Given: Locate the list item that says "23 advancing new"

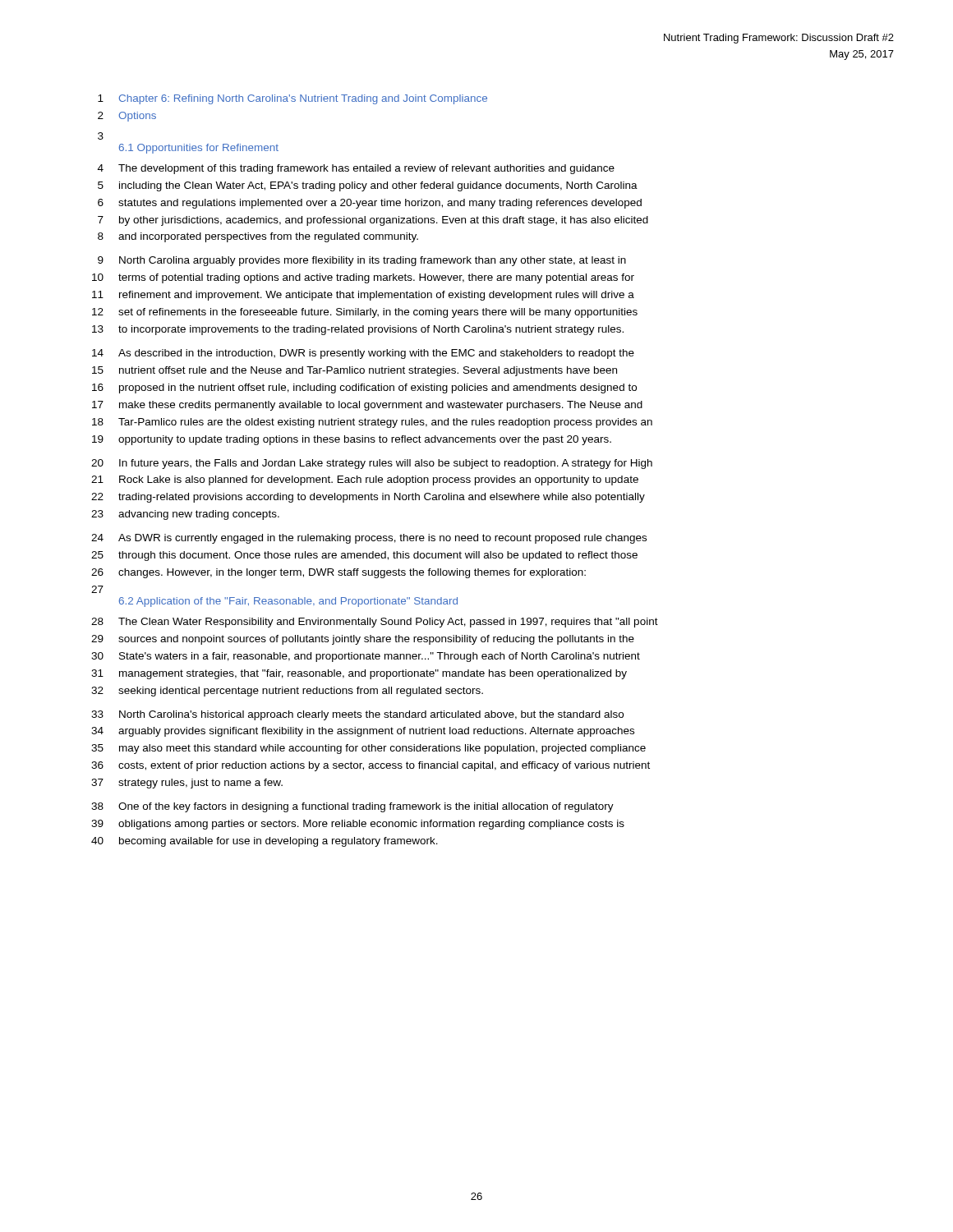Looking at the screenshot, I should (x=185, y=515).
